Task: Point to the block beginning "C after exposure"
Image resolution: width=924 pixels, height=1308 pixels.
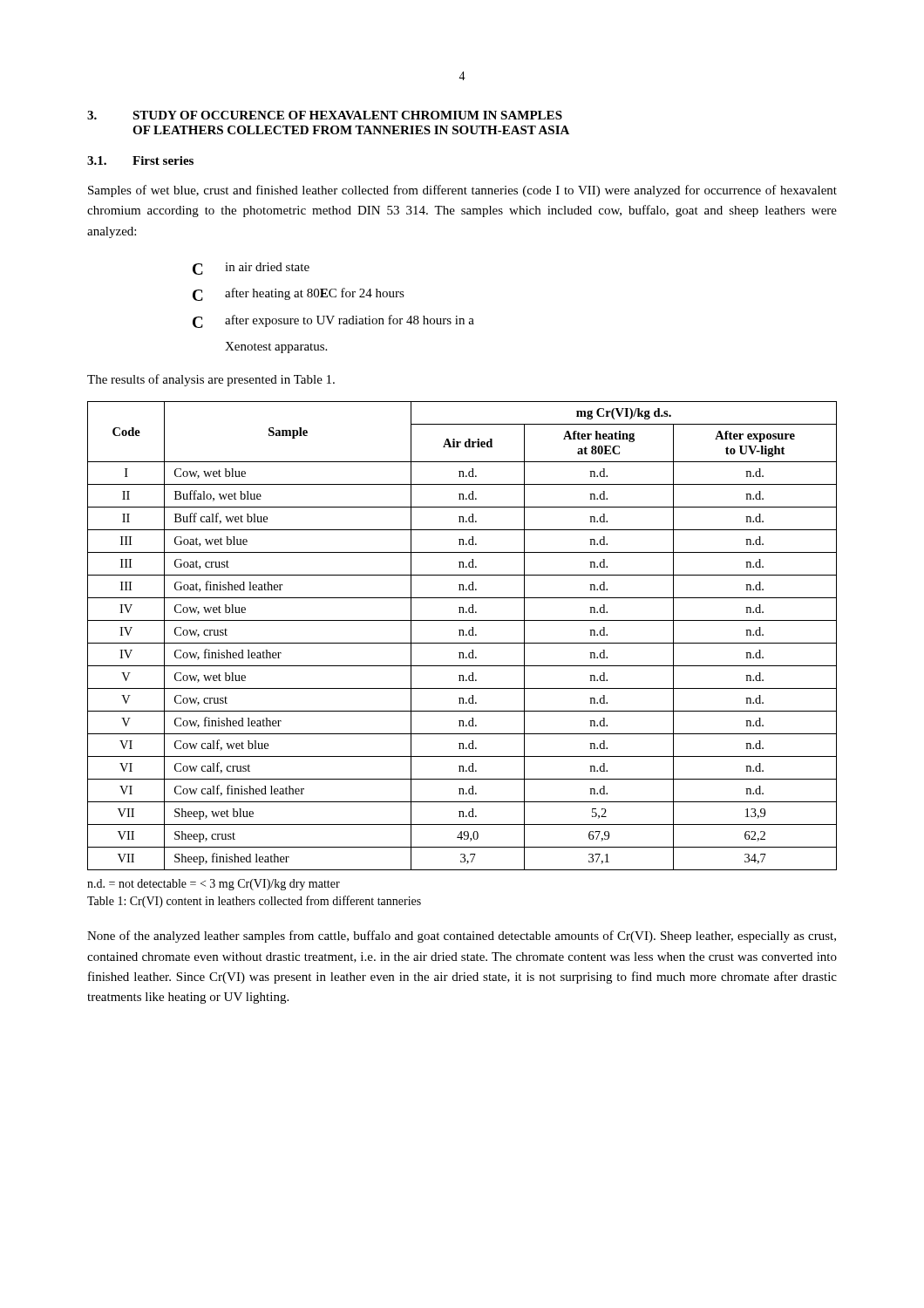Action: click(x=333, y=321)
